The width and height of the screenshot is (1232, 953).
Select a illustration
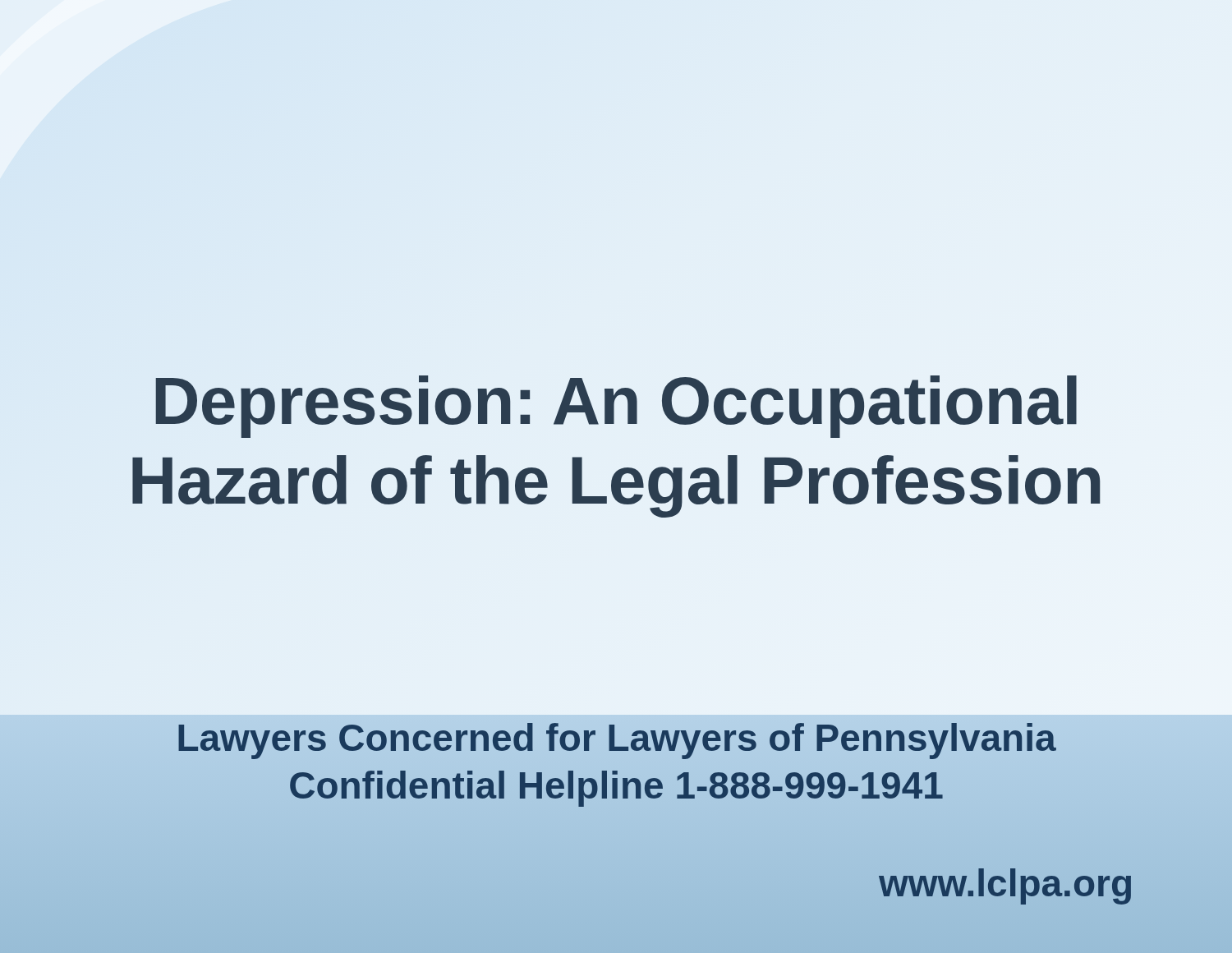(616, 476)
